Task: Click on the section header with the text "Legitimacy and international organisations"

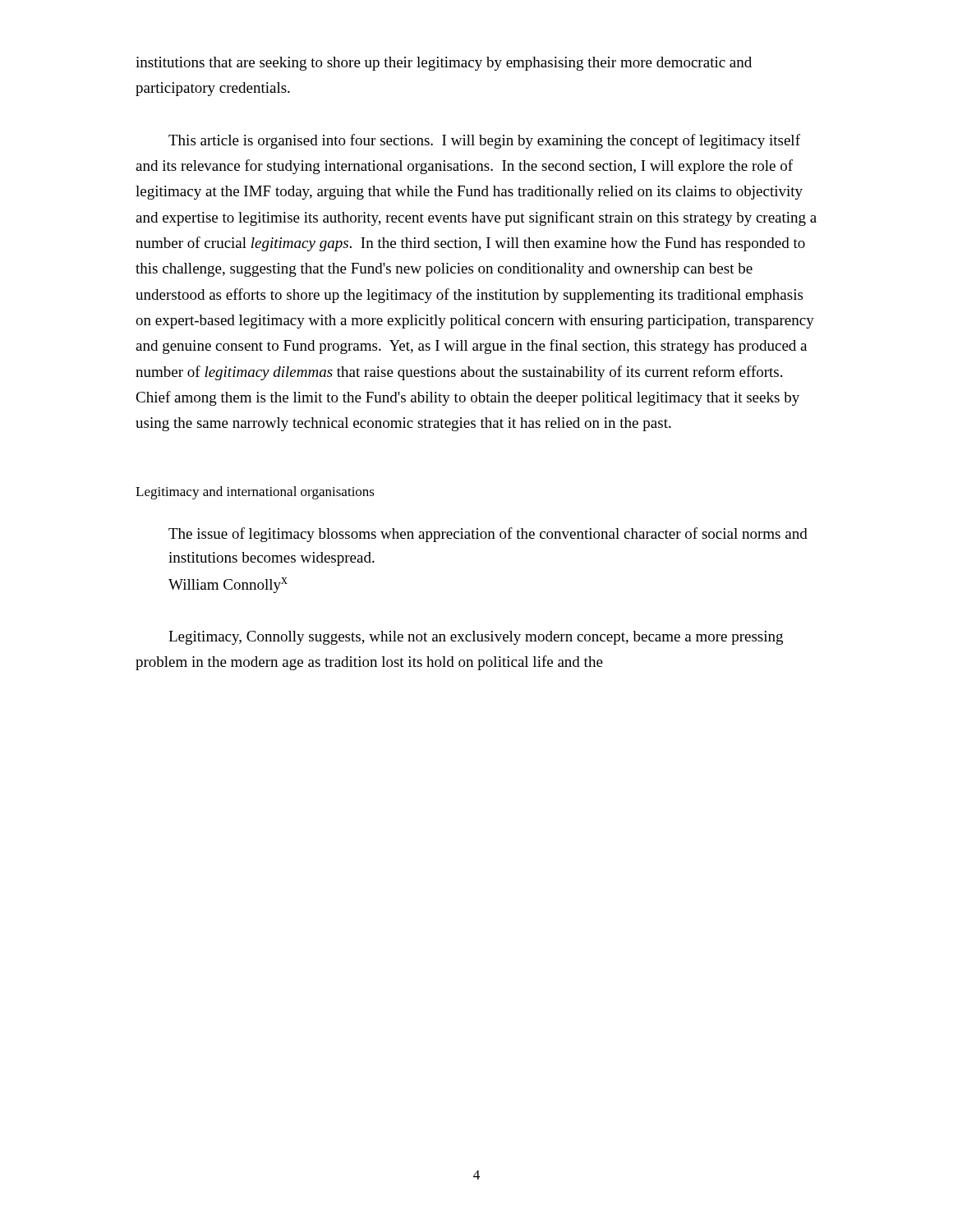Action: point(255,491)
